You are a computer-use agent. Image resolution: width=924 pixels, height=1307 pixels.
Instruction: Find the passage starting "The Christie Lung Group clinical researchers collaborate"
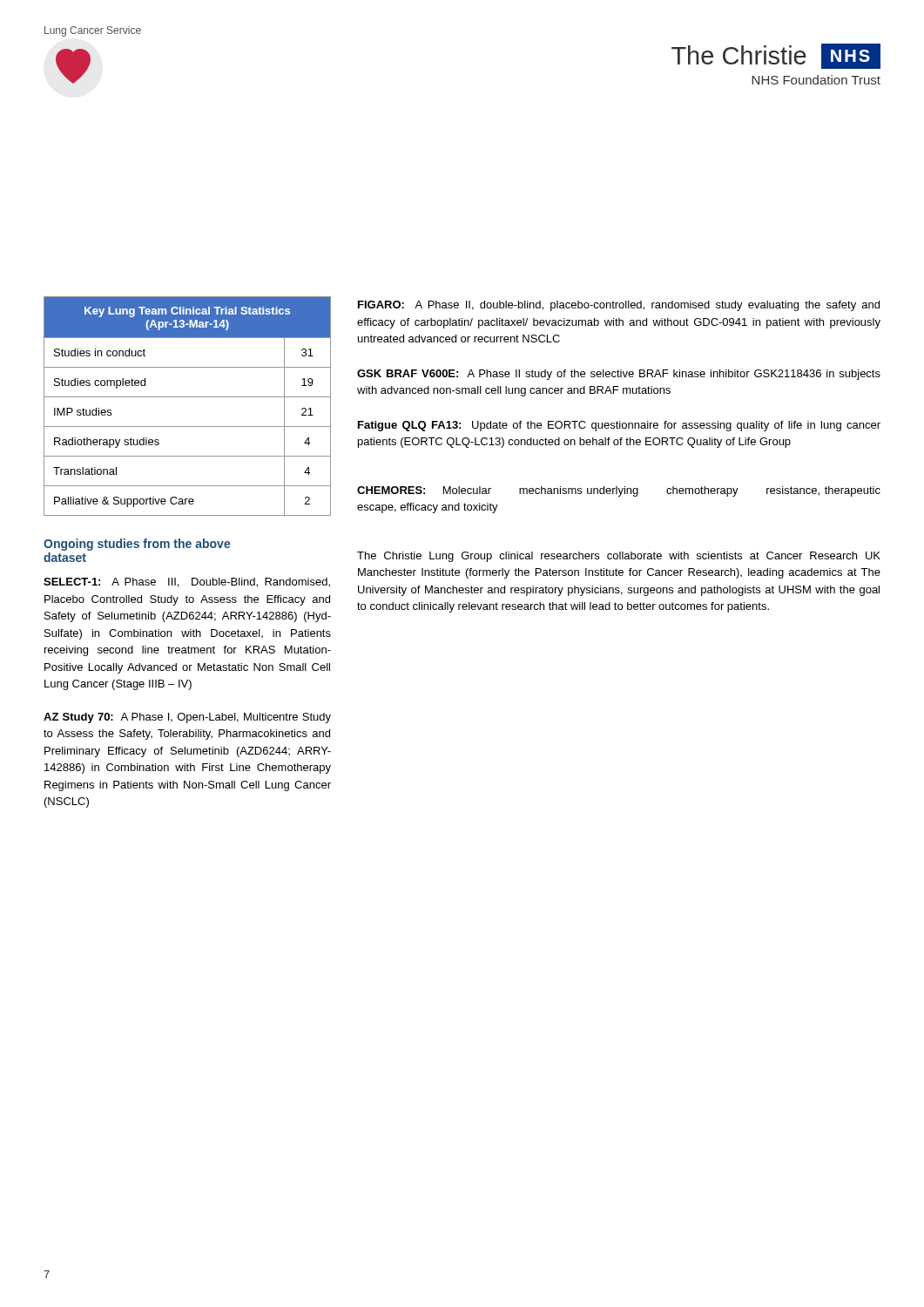pos(619,581)
